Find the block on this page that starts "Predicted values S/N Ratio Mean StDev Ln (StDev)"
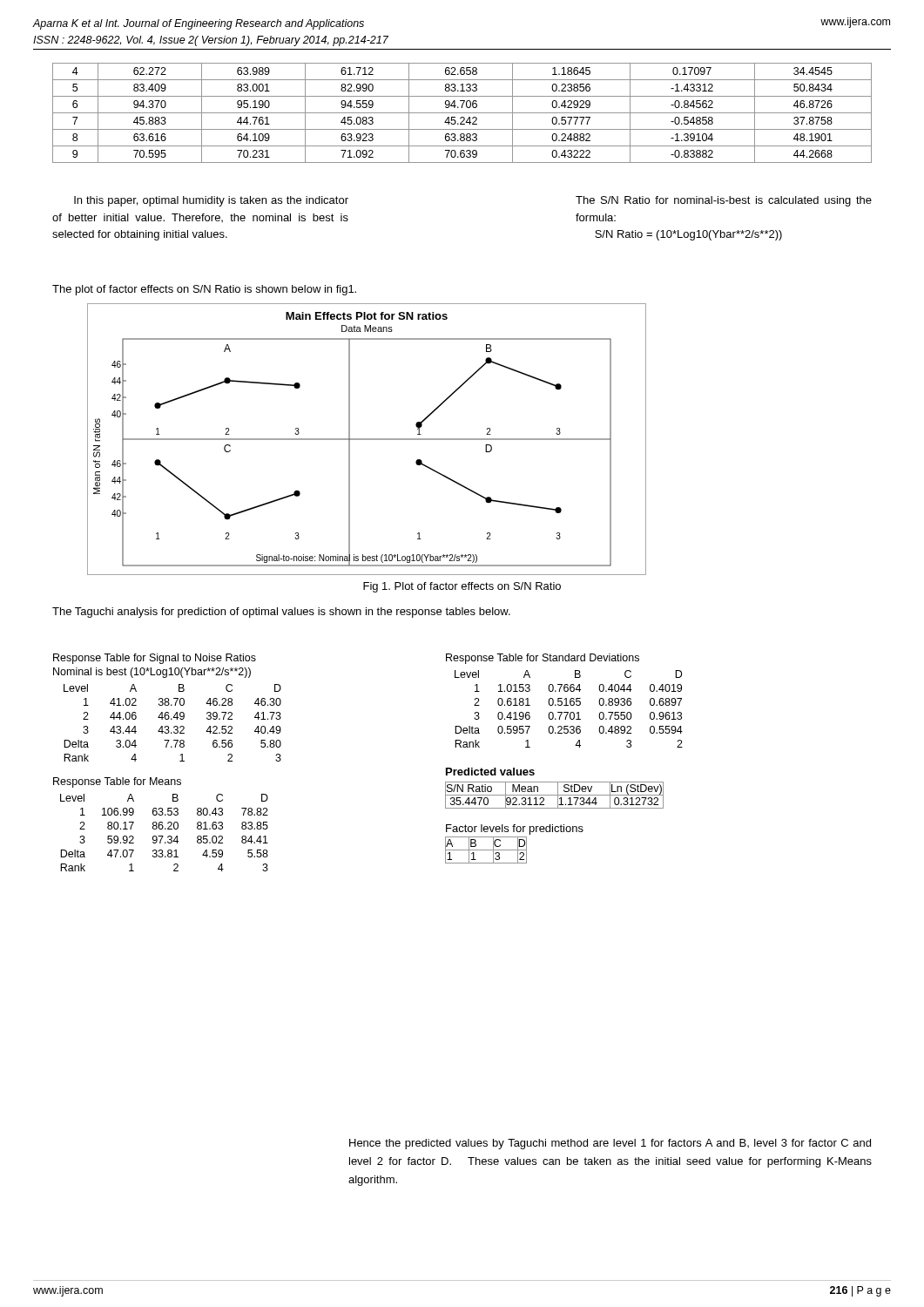 (554, 814)
